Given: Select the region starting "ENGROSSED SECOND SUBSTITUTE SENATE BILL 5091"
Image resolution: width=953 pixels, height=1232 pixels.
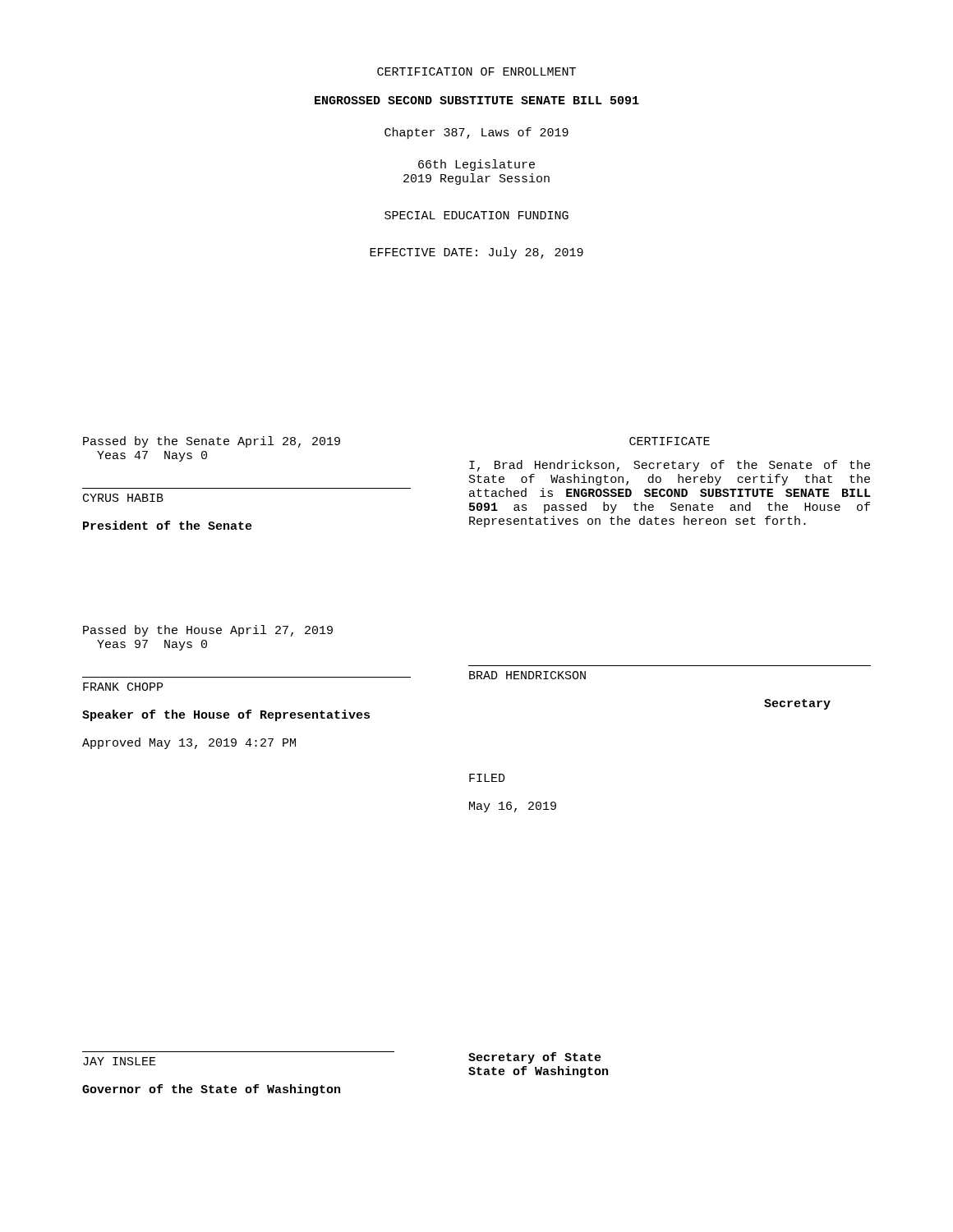Looking at the screenshot, I should [x=476, y=101].
